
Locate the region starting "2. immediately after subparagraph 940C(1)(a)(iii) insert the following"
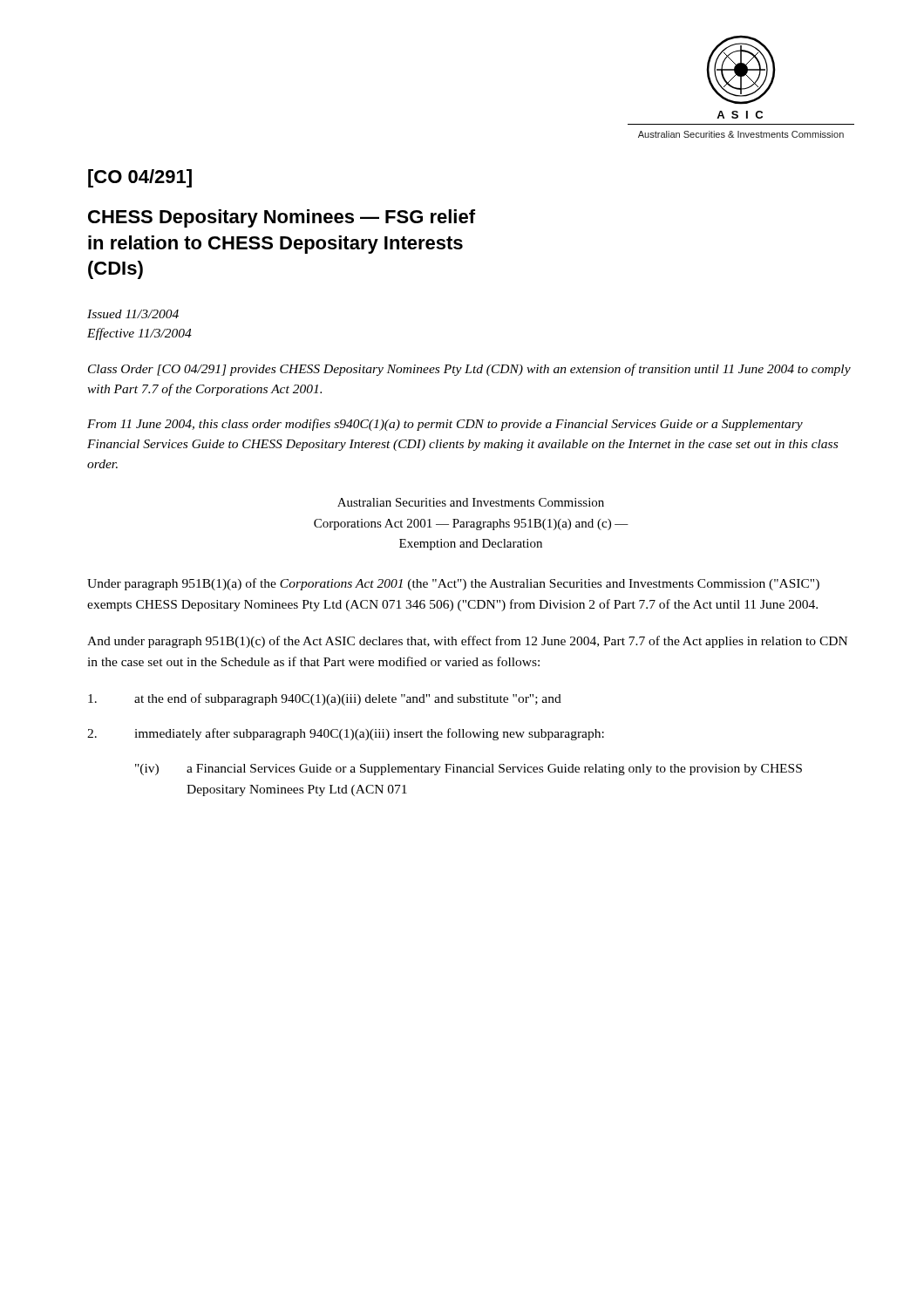pyautogui.click(x=471, y=734)
